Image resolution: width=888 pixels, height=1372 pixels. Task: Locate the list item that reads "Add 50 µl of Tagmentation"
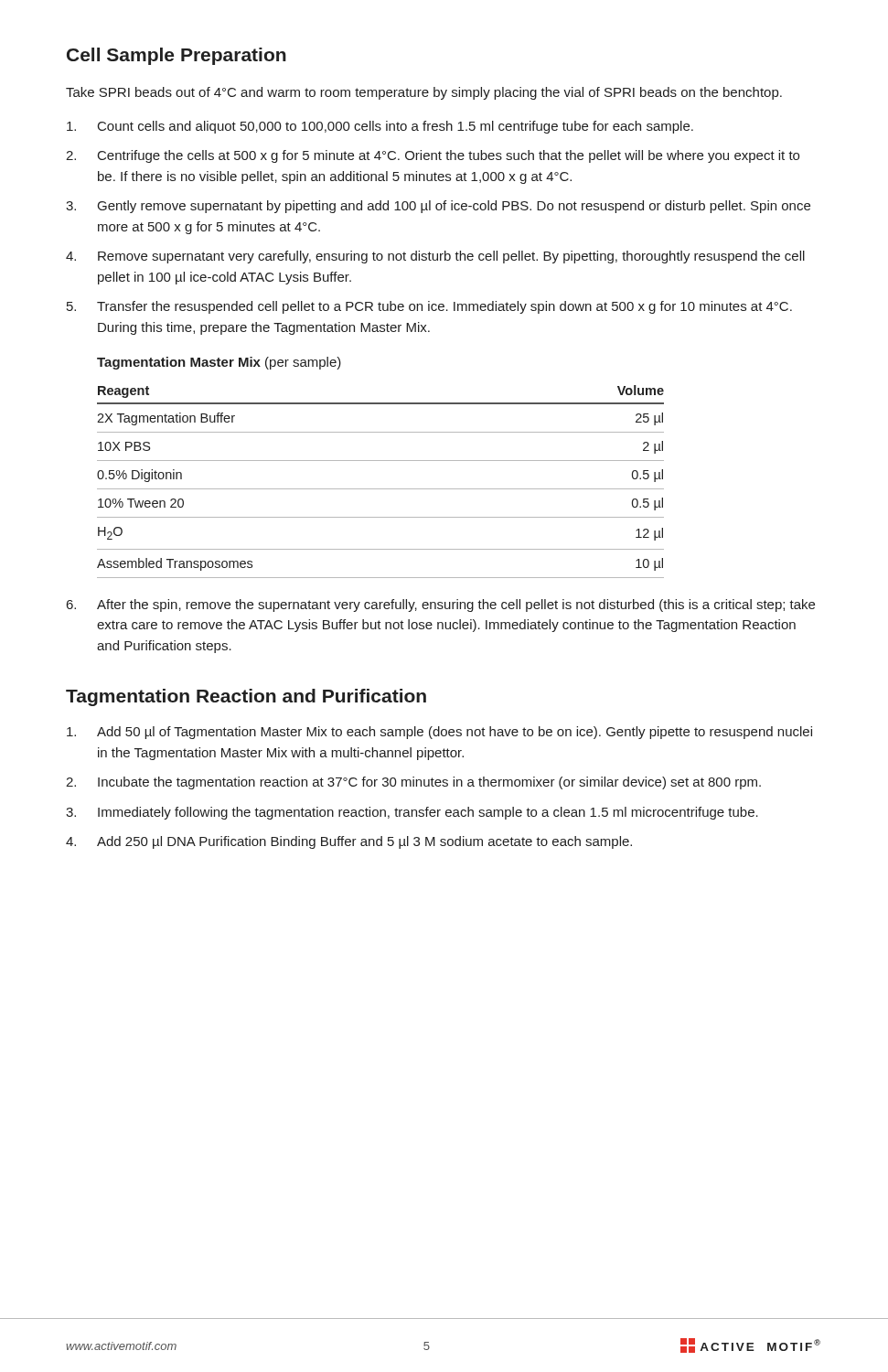tap(444, 743)
